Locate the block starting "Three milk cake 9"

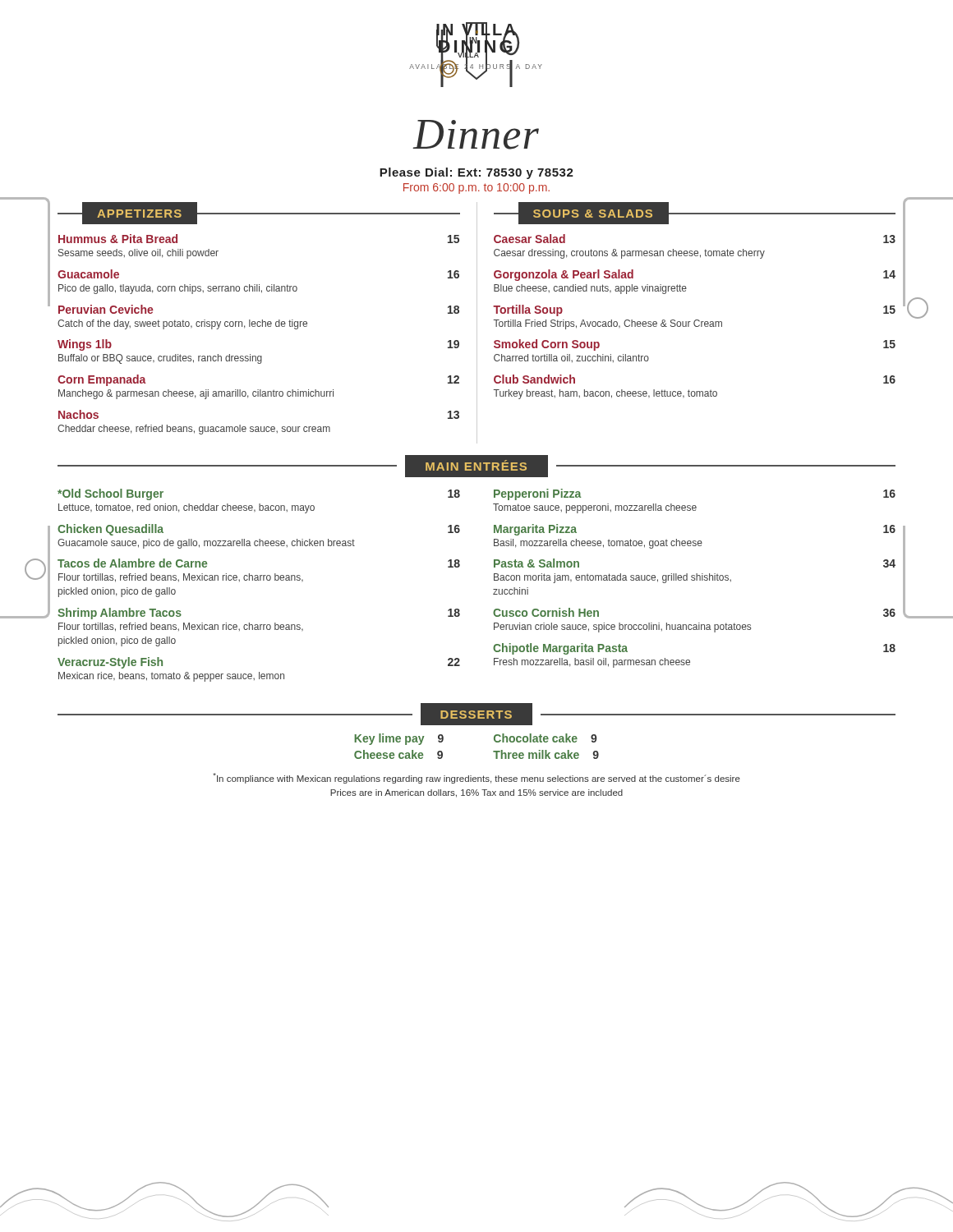[546, 755]
